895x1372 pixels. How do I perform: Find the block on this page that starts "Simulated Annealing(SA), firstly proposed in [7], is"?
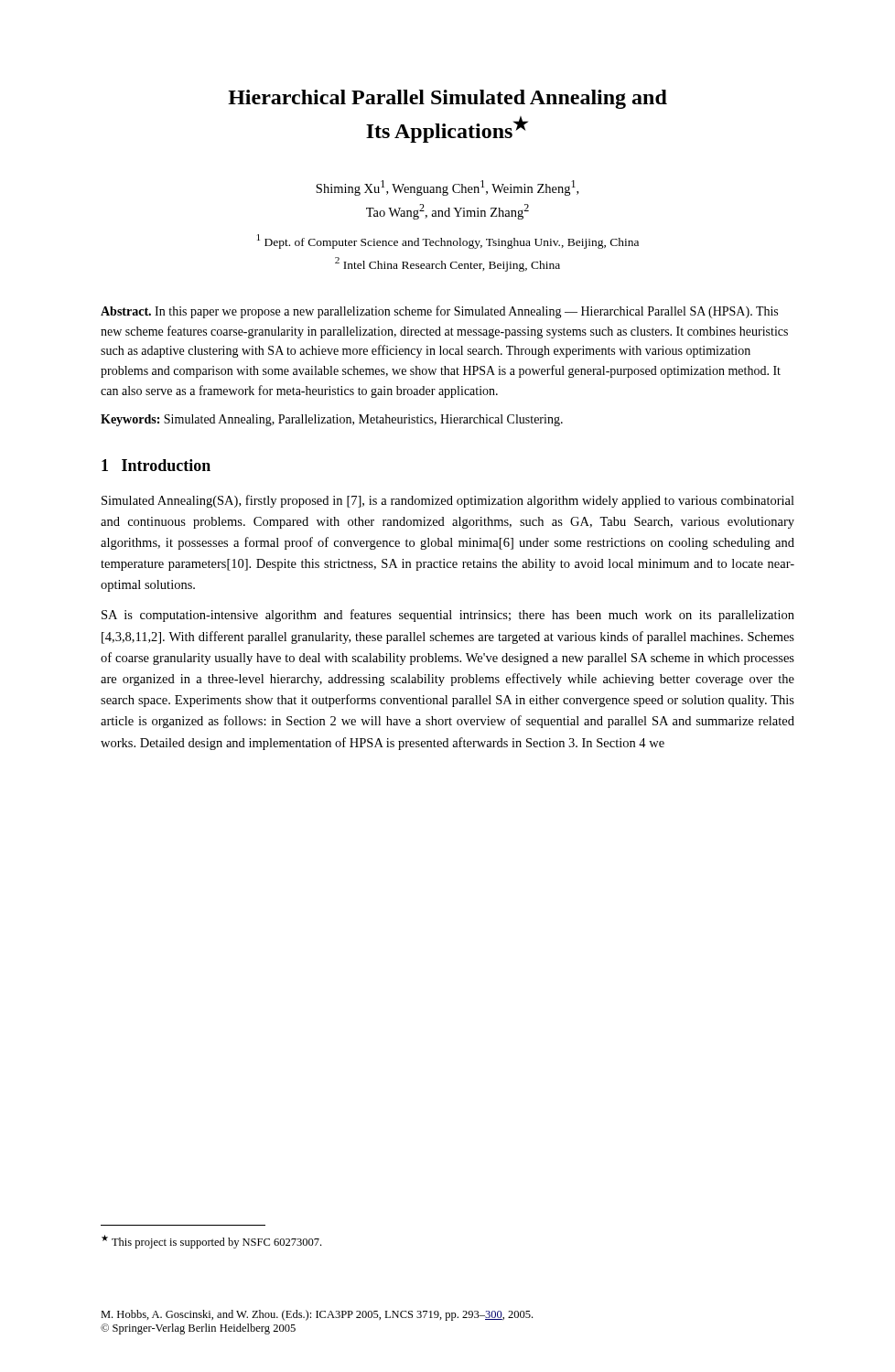448,543
